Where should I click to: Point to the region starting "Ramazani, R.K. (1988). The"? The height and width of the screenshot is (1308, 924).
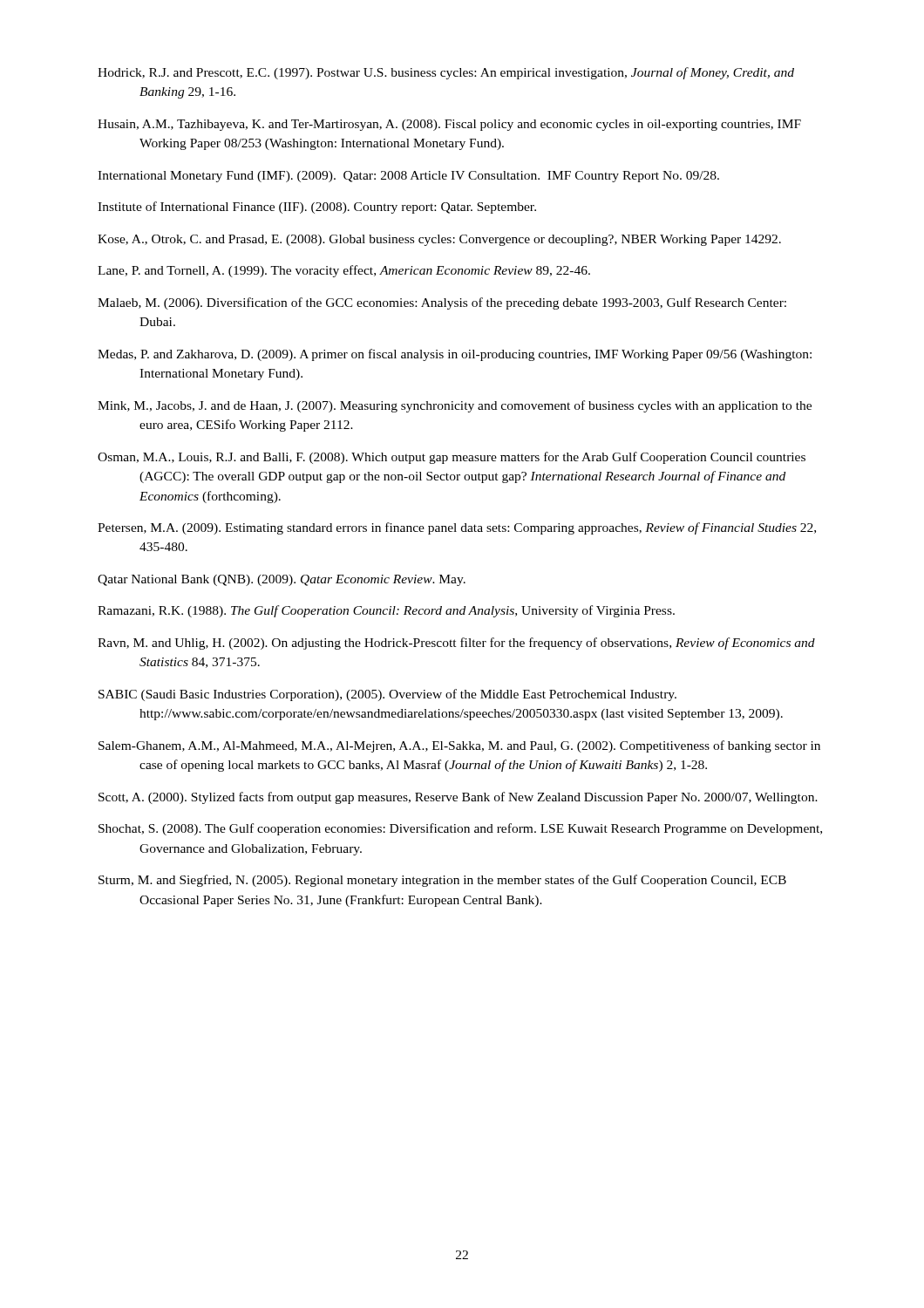tap(387, 610)
